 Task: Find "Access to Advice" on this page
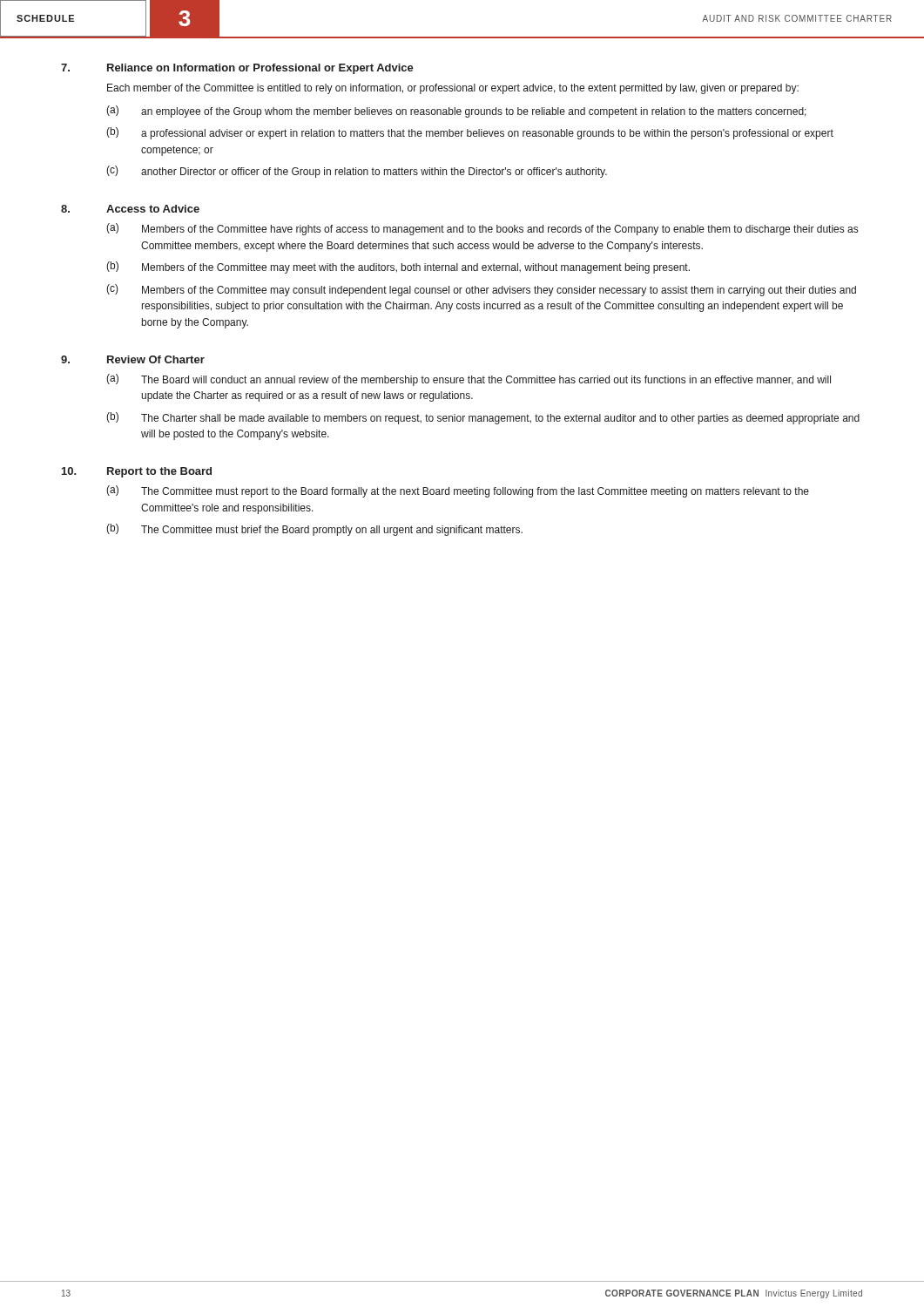click(153, 209)
